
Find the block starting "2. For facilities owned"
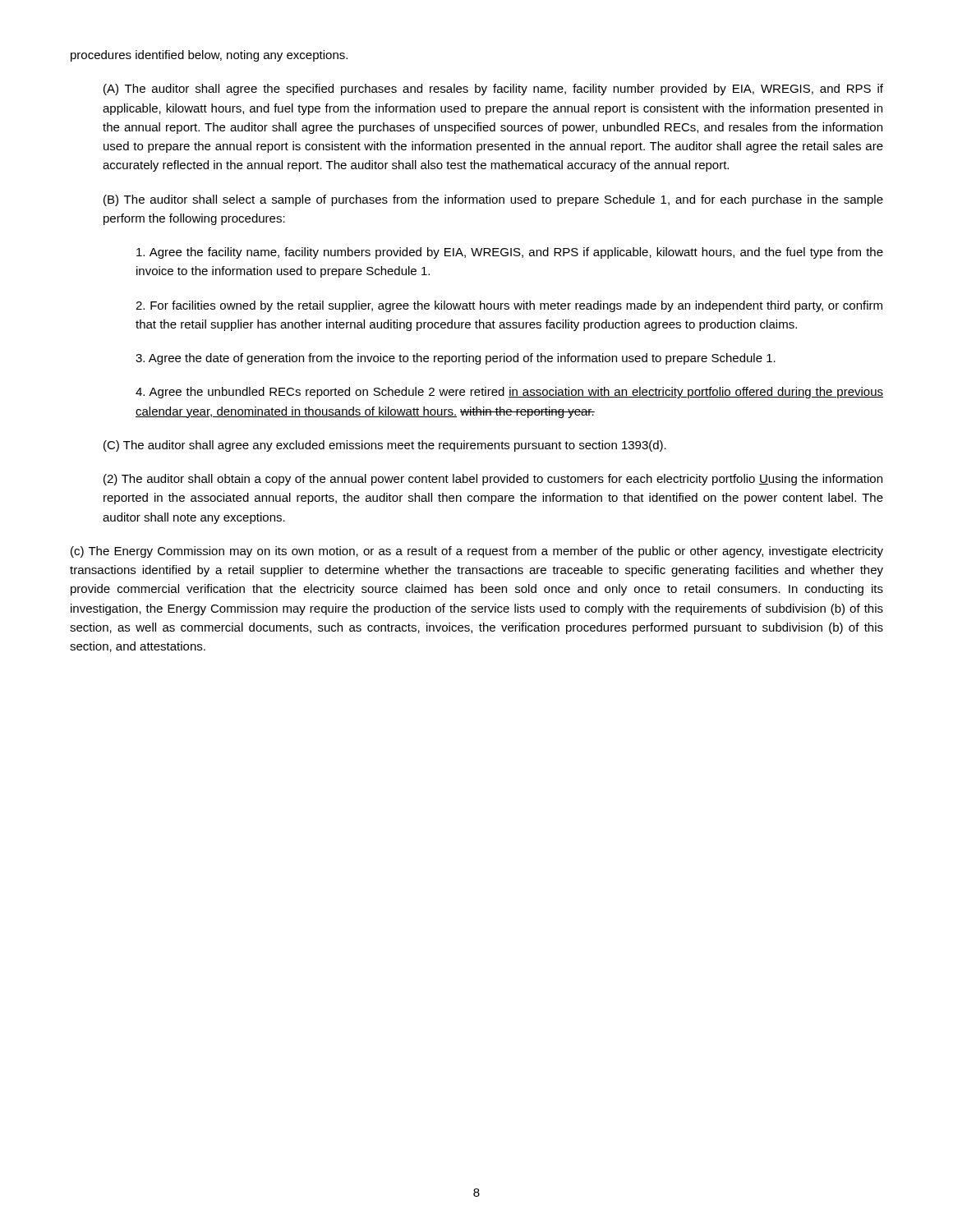pyautogui.click(x=509, y=314)
